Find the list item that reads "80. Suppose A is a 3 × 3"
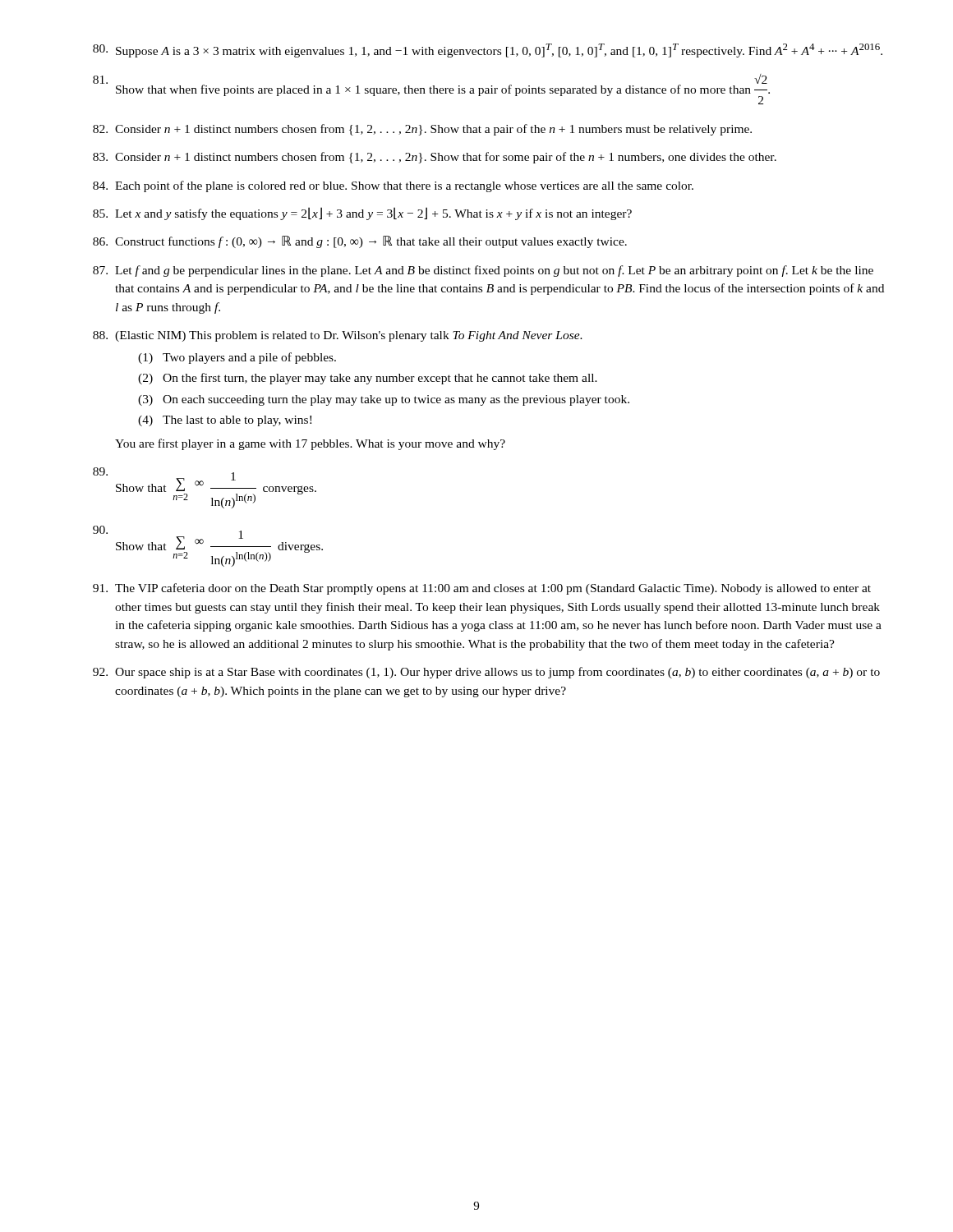Image resolution: width=953 pixels, height=1232 pixels. pyautogui.click(x=476, y=50)
